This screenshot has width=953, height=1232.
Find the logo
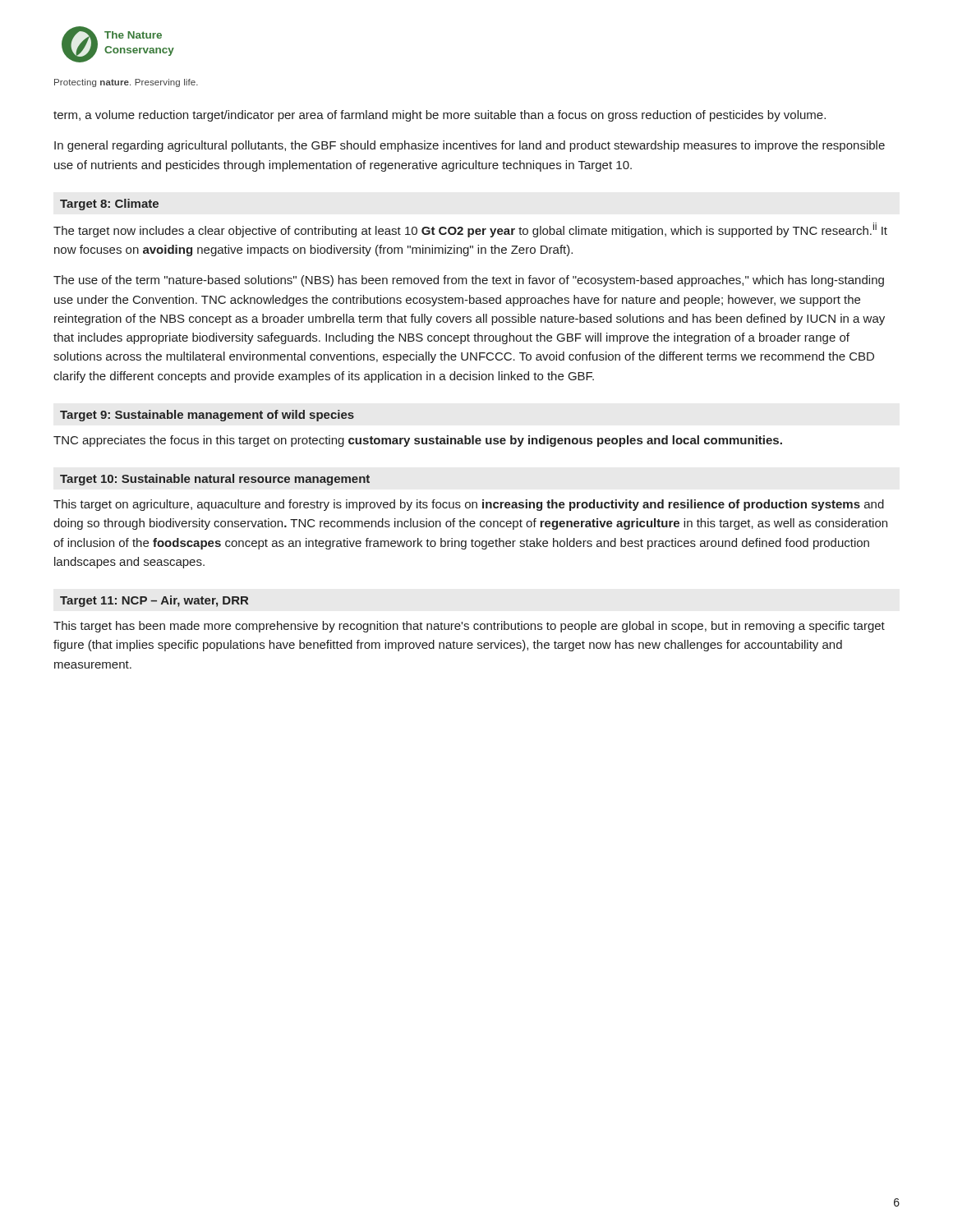(x=476, y=56)
